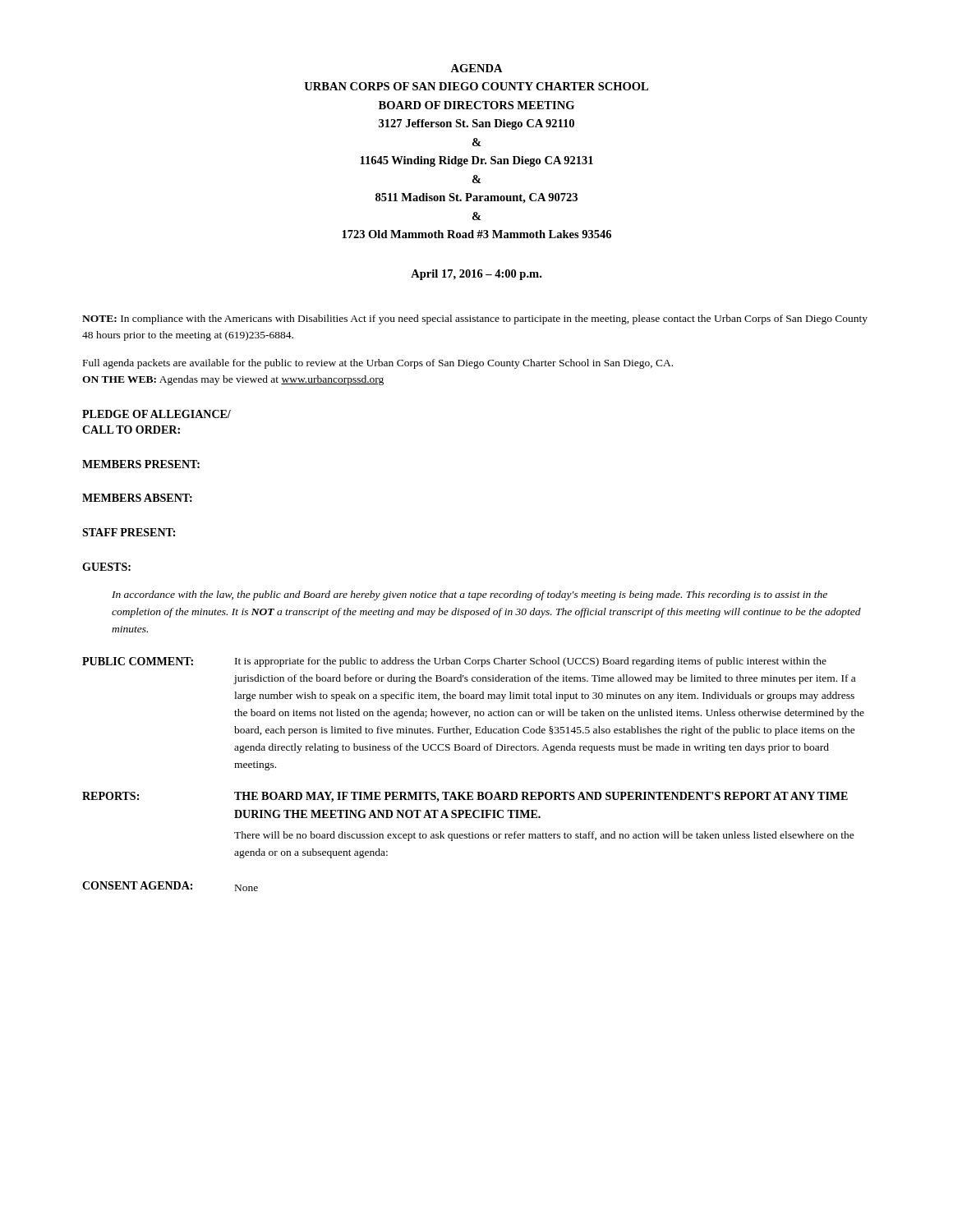
Task: Click on the title that says "AGENDA URBAN CORPS OF SAN DIEGO"
Action: click(x=476, y=151)
